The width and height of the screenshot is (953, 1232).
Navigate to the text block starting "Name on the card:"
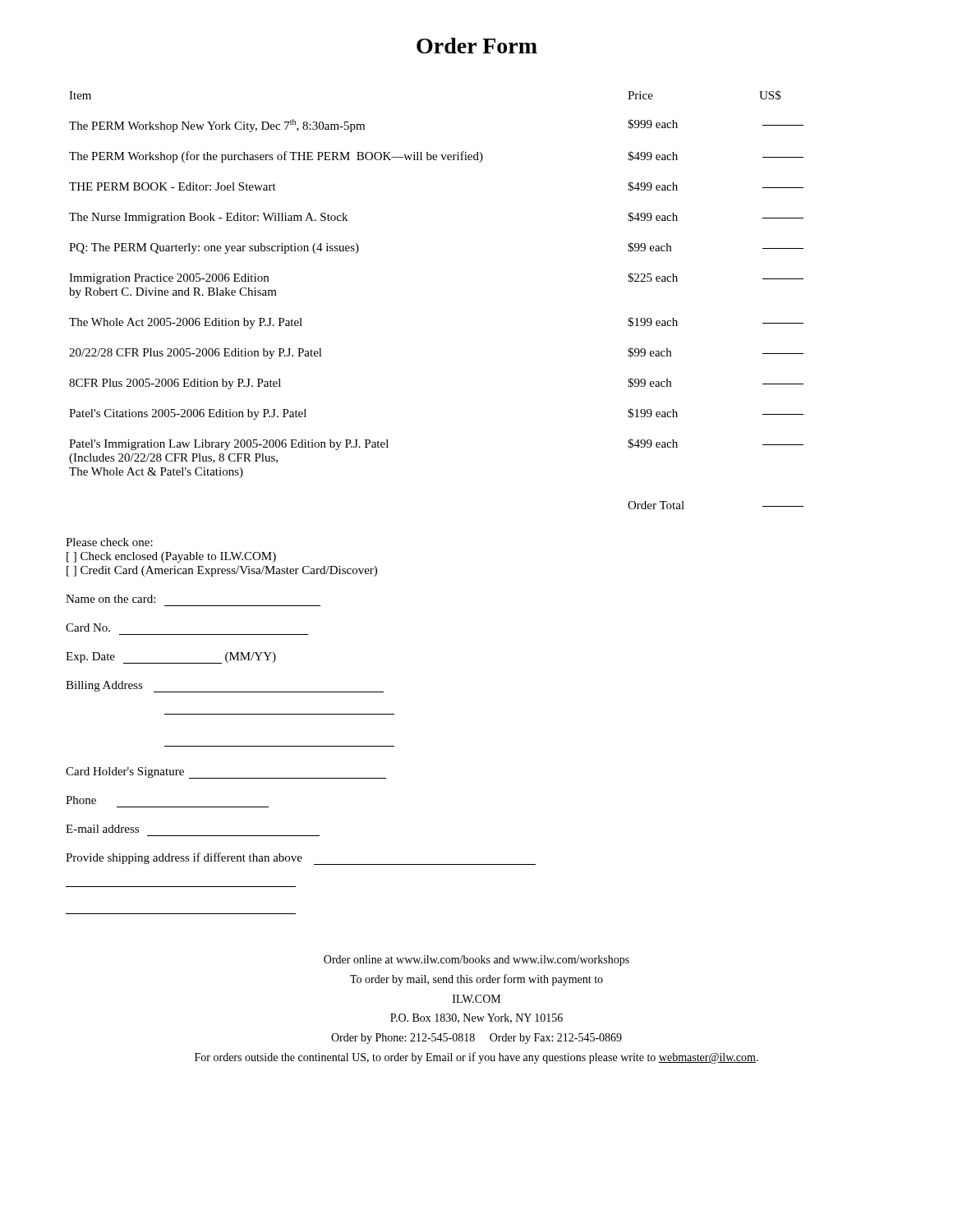point(110,599)
